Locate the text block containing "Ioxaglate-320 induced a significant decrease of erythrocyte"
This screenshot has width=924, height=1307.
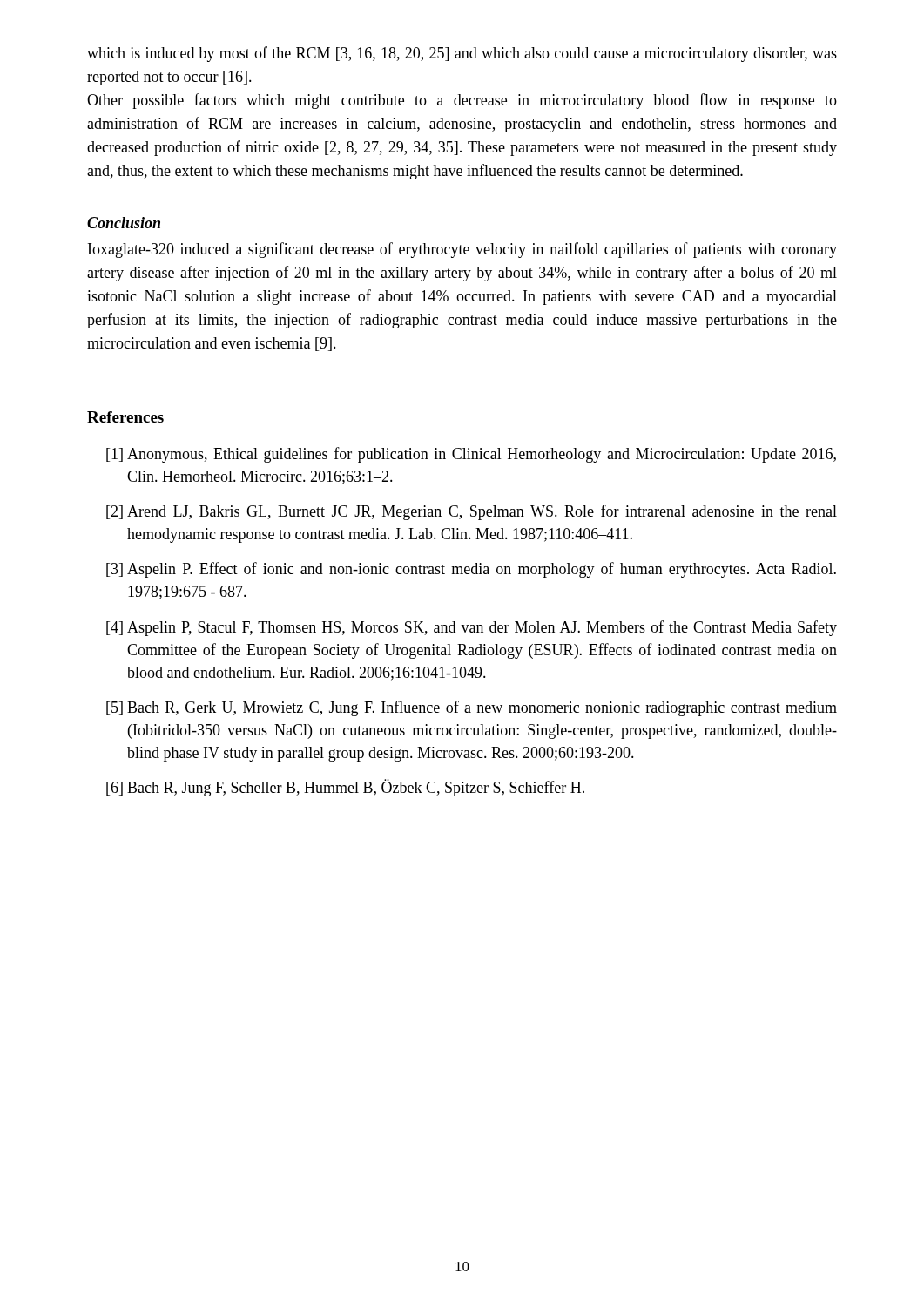point(462,297)
